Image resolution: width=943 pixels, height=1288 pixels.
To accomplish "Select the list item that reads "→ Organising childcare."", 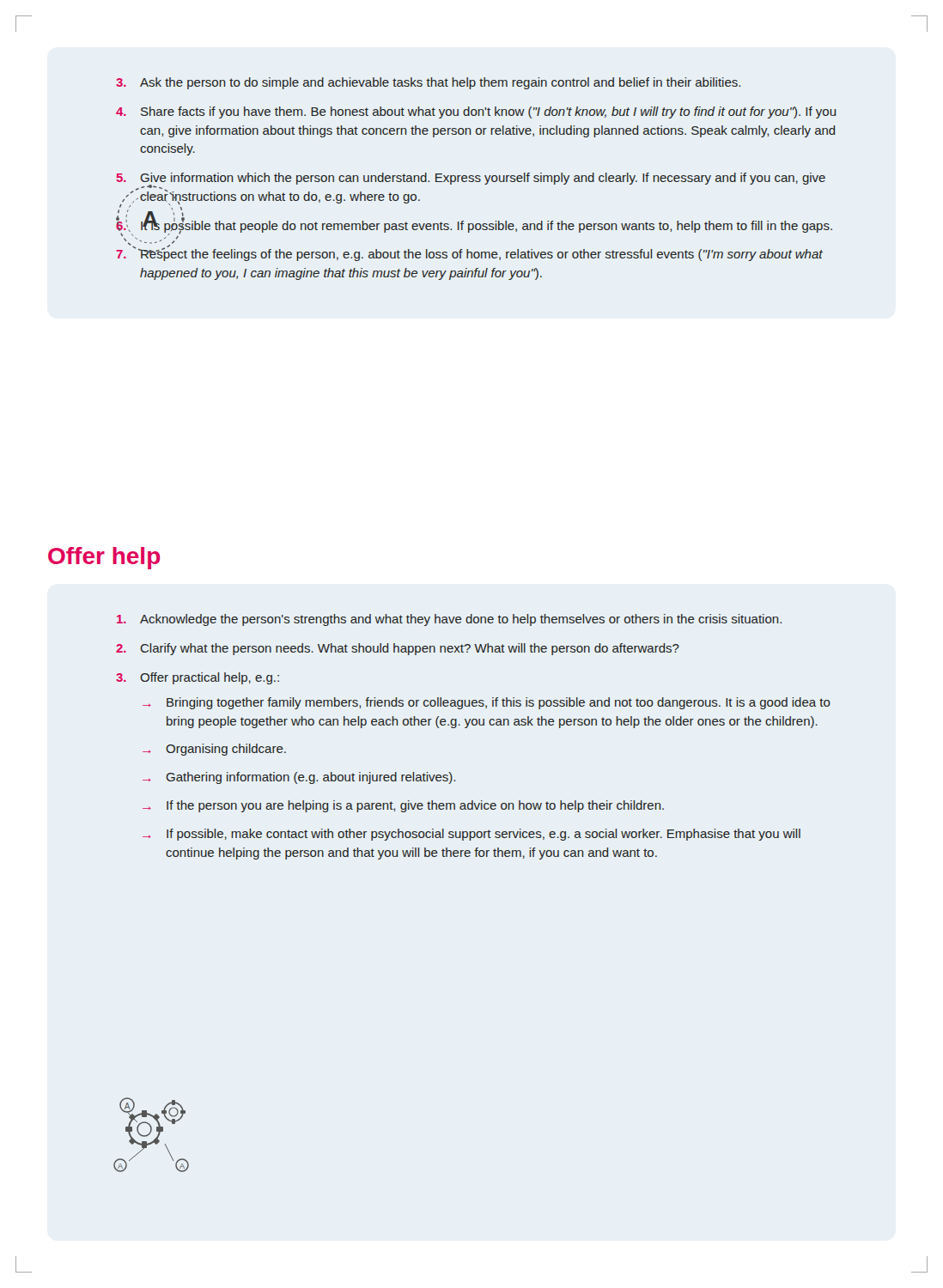I will click(214, 750).
